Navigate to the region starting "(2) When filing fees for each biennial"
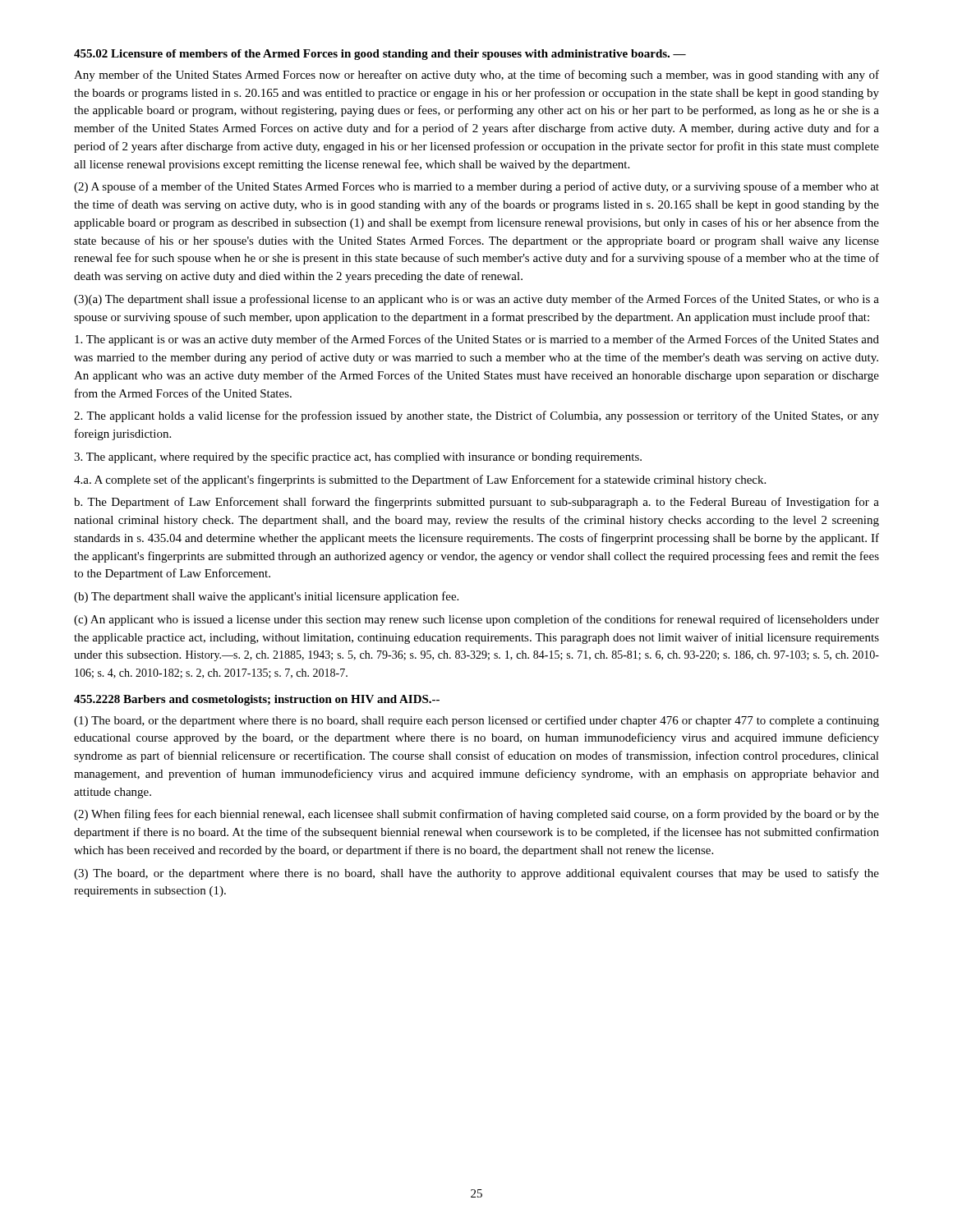This screenshot has width=953, height=1232. [x=476, y=832]
